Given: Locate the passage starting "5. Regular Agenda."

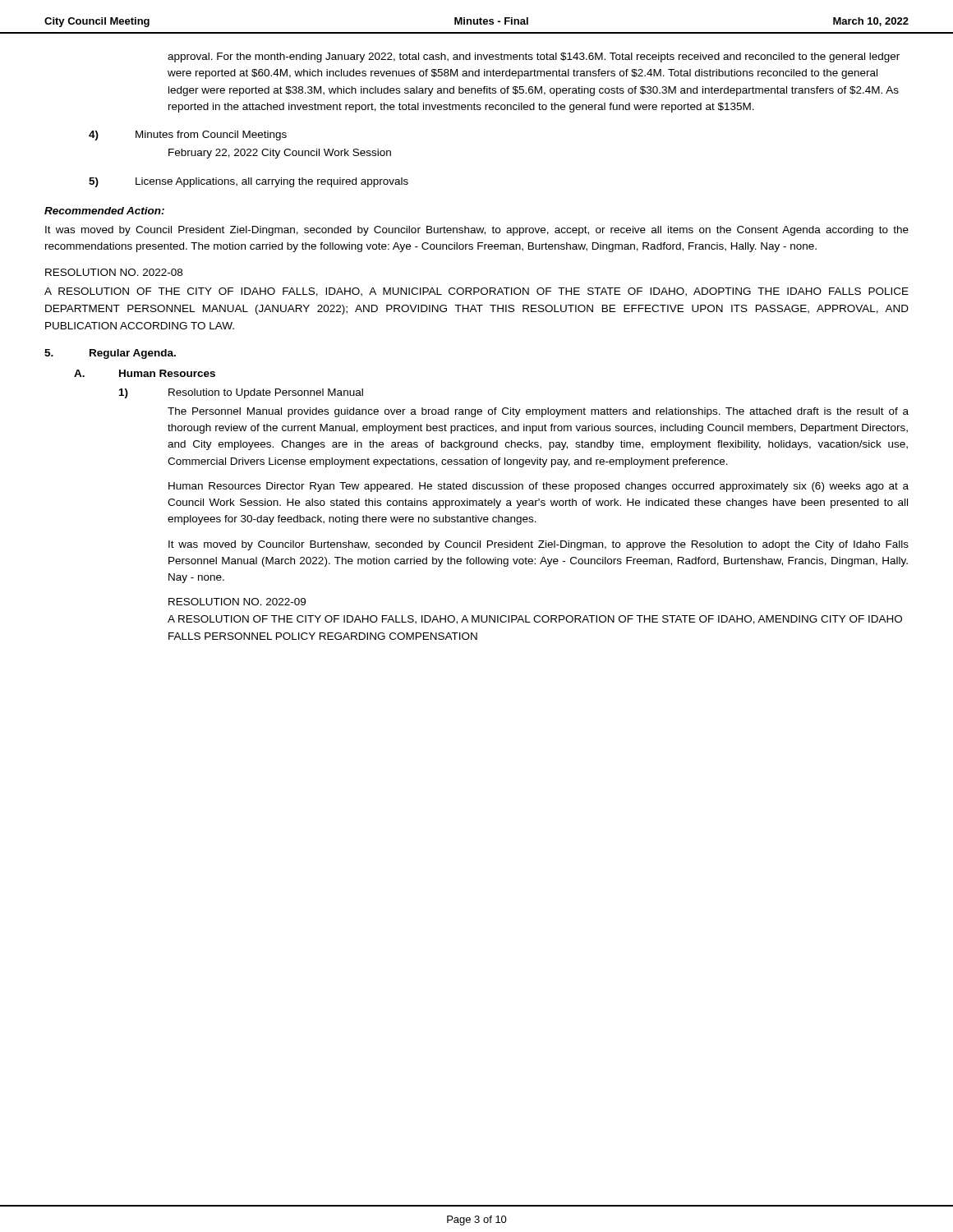Looking at the screenshot, I should (x=110, y=353).
